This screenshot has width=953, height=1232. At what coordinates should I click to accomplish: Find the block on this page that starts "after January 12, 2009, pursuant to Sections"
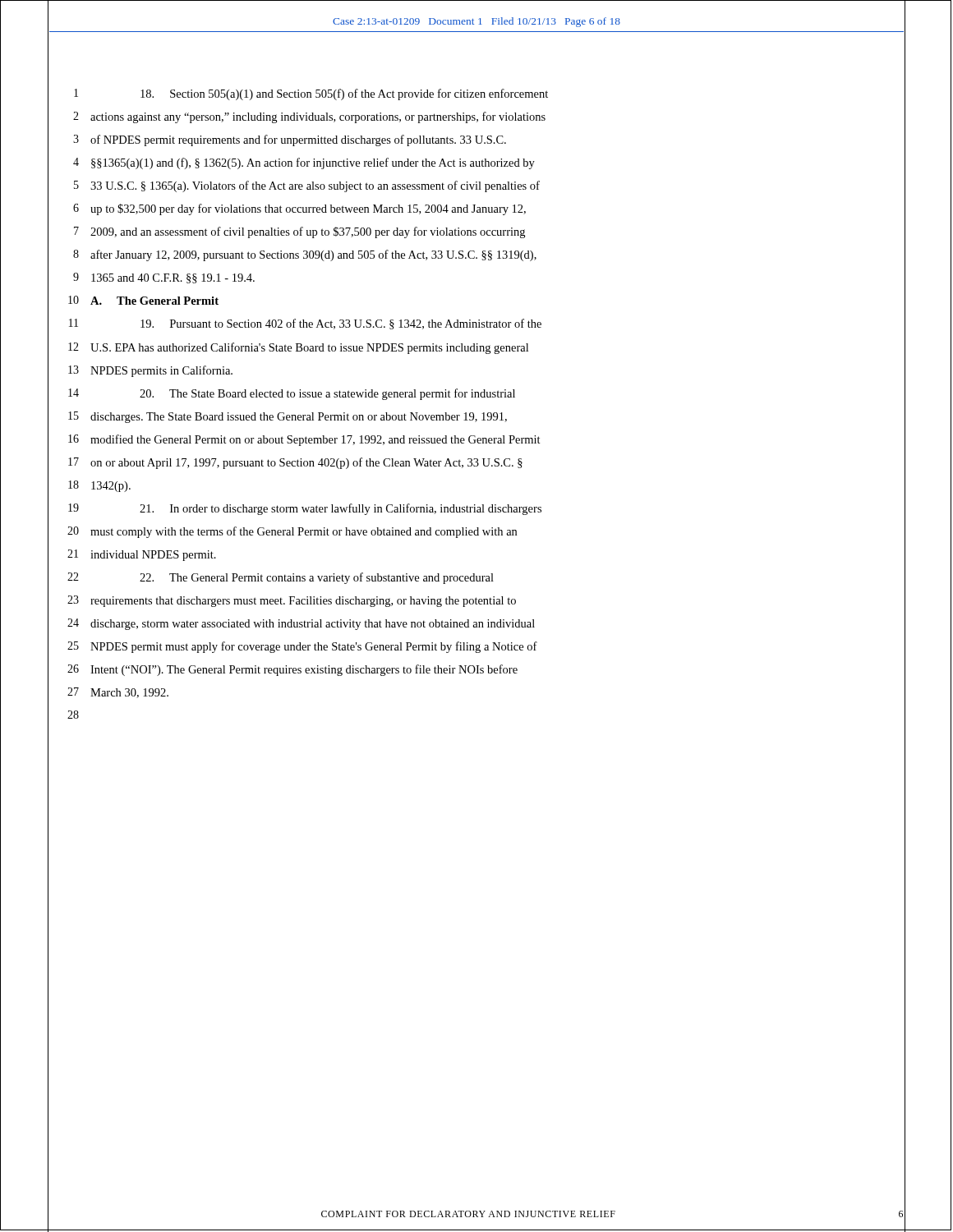pos(314,255)
